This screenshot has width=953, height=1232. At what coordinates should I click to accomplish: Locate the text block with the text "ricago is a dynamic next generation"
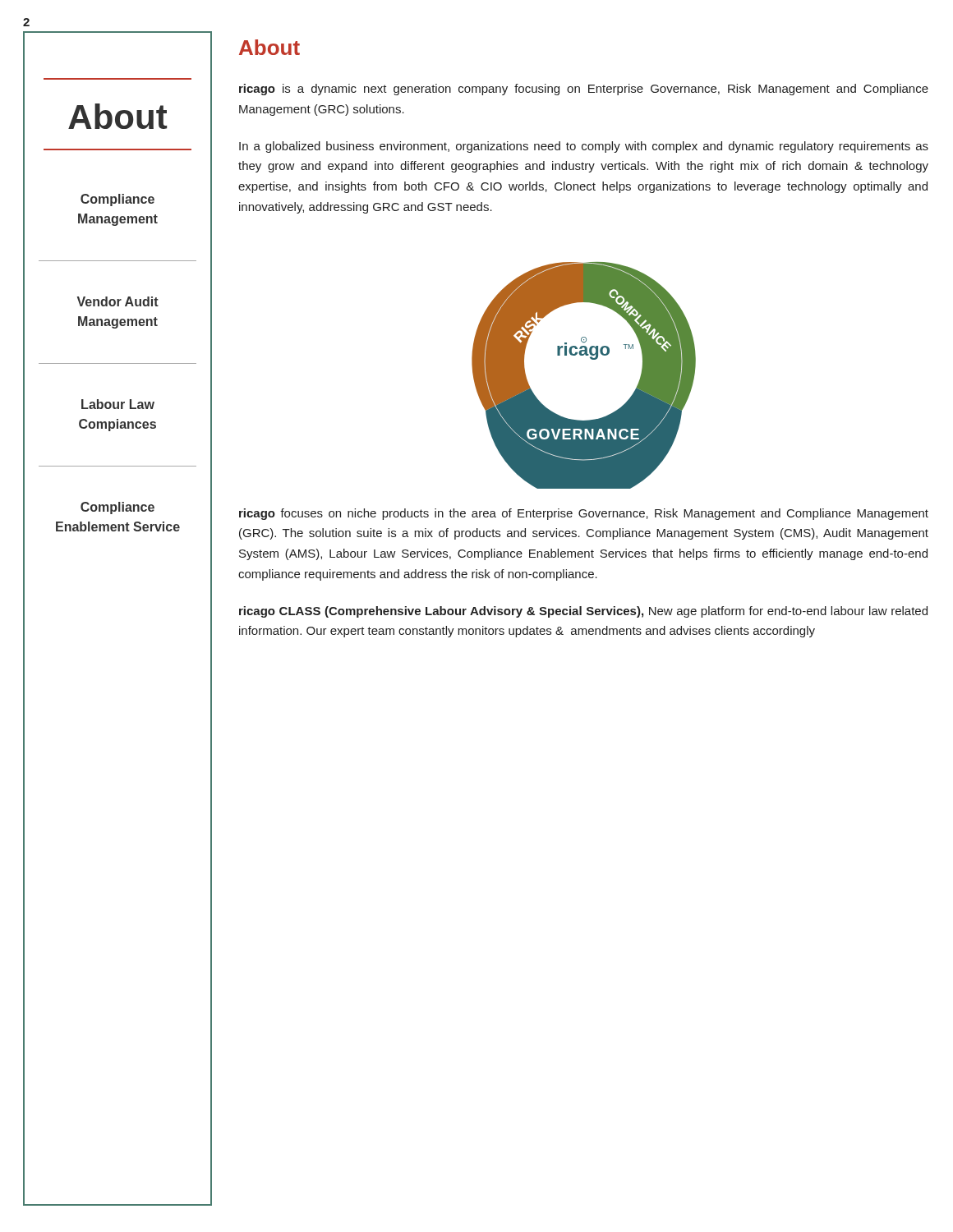tap(583, 98)
